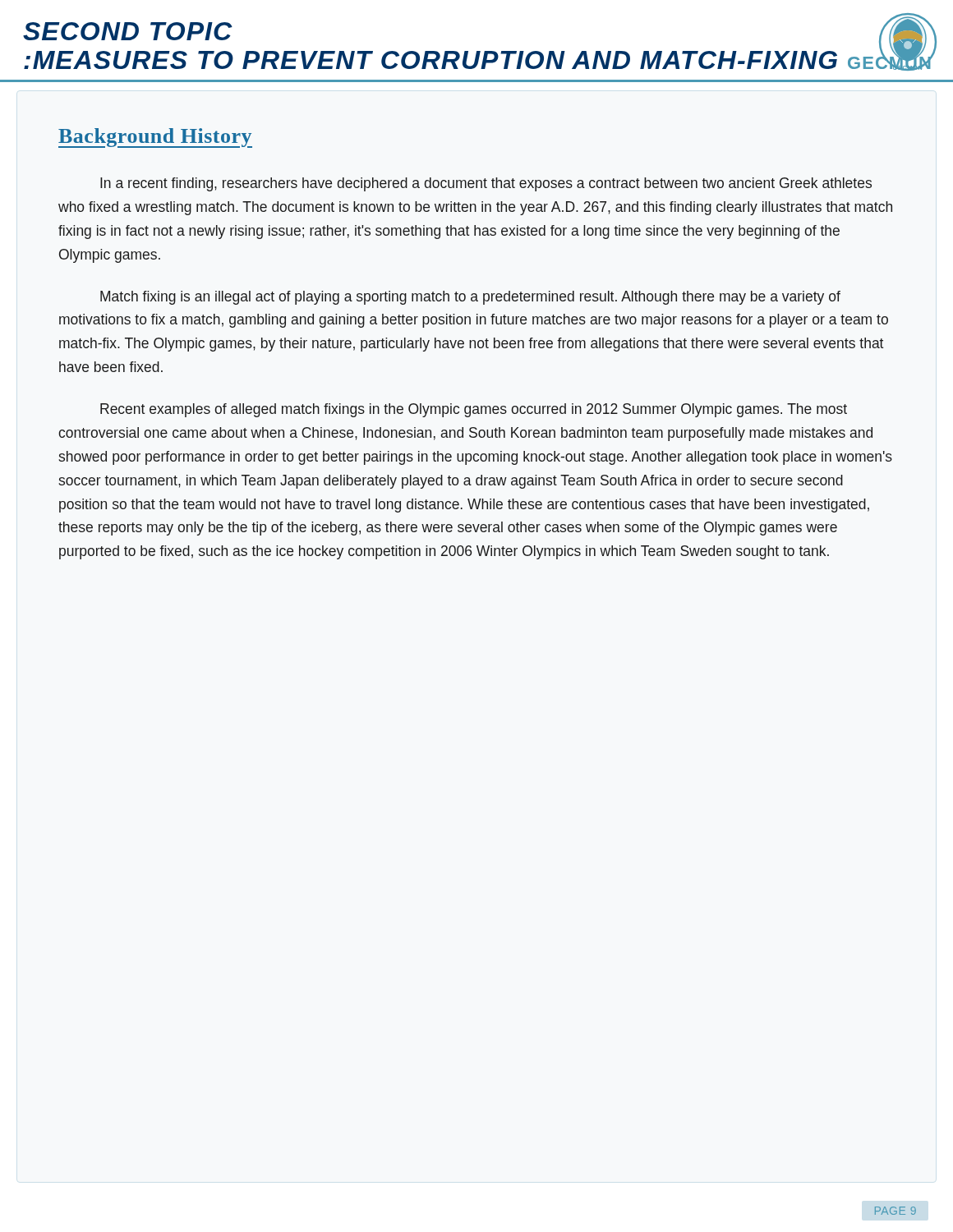Locate the text "Background History"
The height and width of the screenshot is (1232, 953).
pyautogui.click(x=155, y=136)
